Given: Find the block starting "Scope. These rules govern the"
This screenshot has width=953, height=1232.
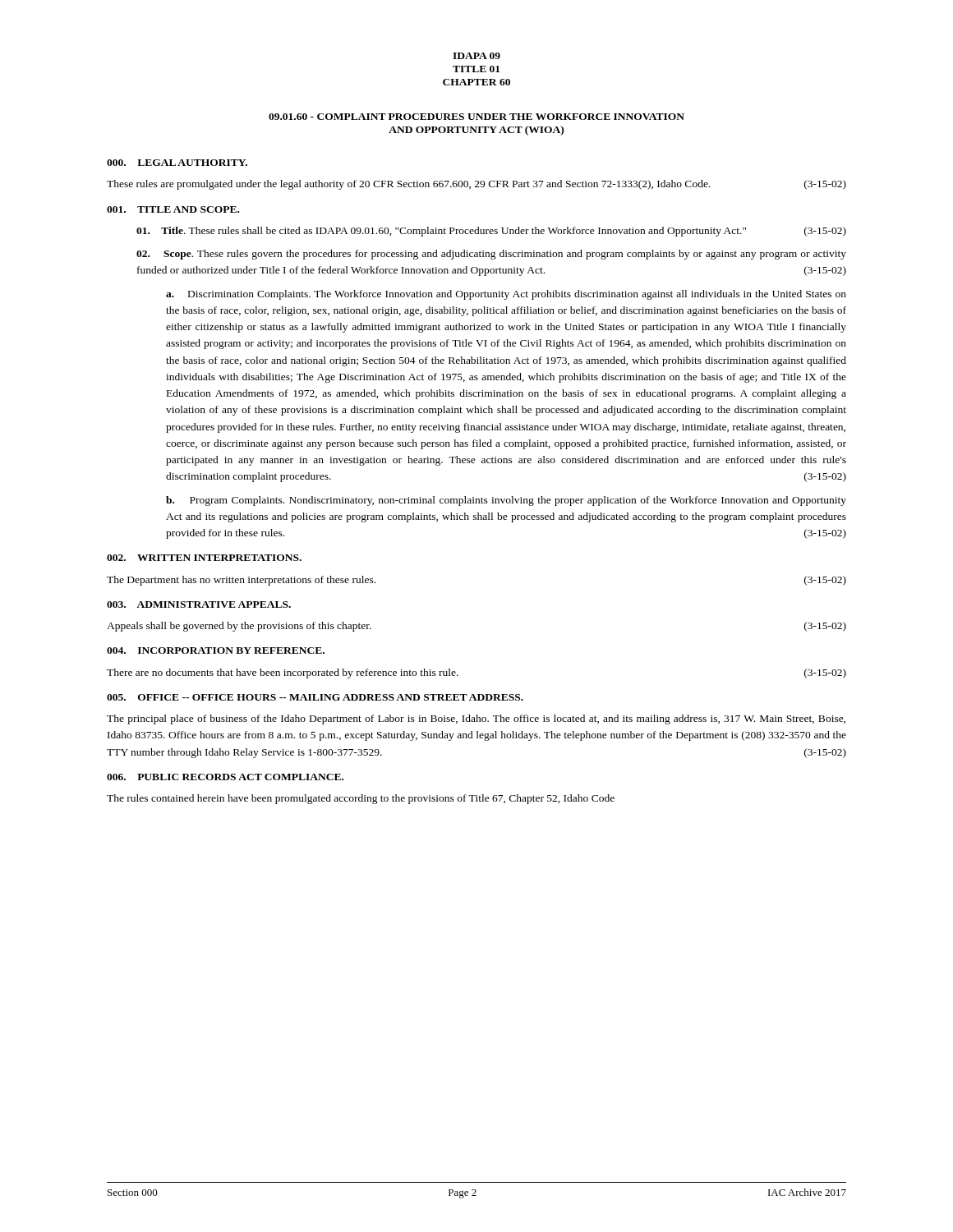Looking at the screenshot, I should tap(491, 262).
